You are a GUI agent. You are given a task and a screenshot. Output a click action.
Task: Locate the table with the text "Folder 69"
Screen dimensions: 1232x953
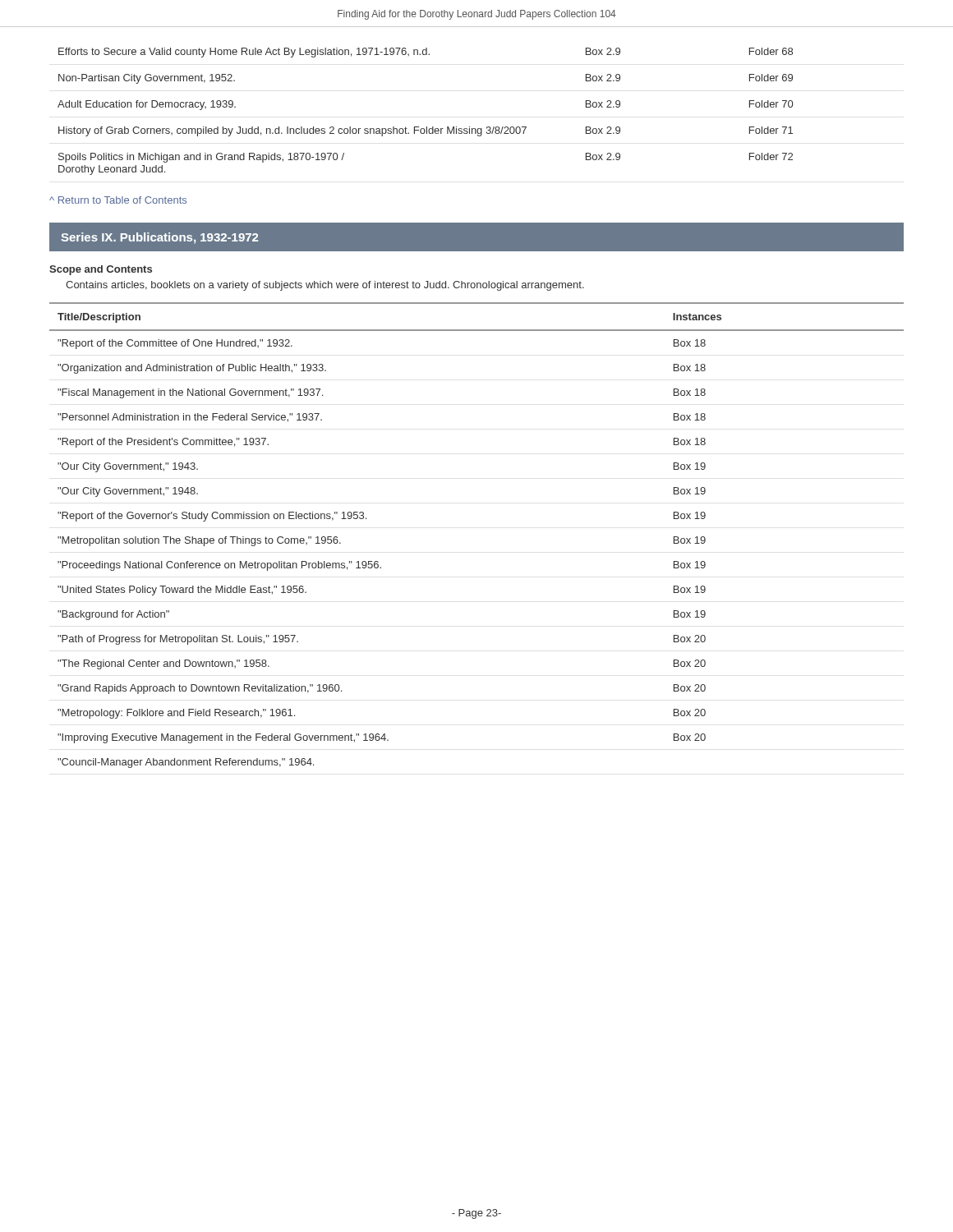476,110
